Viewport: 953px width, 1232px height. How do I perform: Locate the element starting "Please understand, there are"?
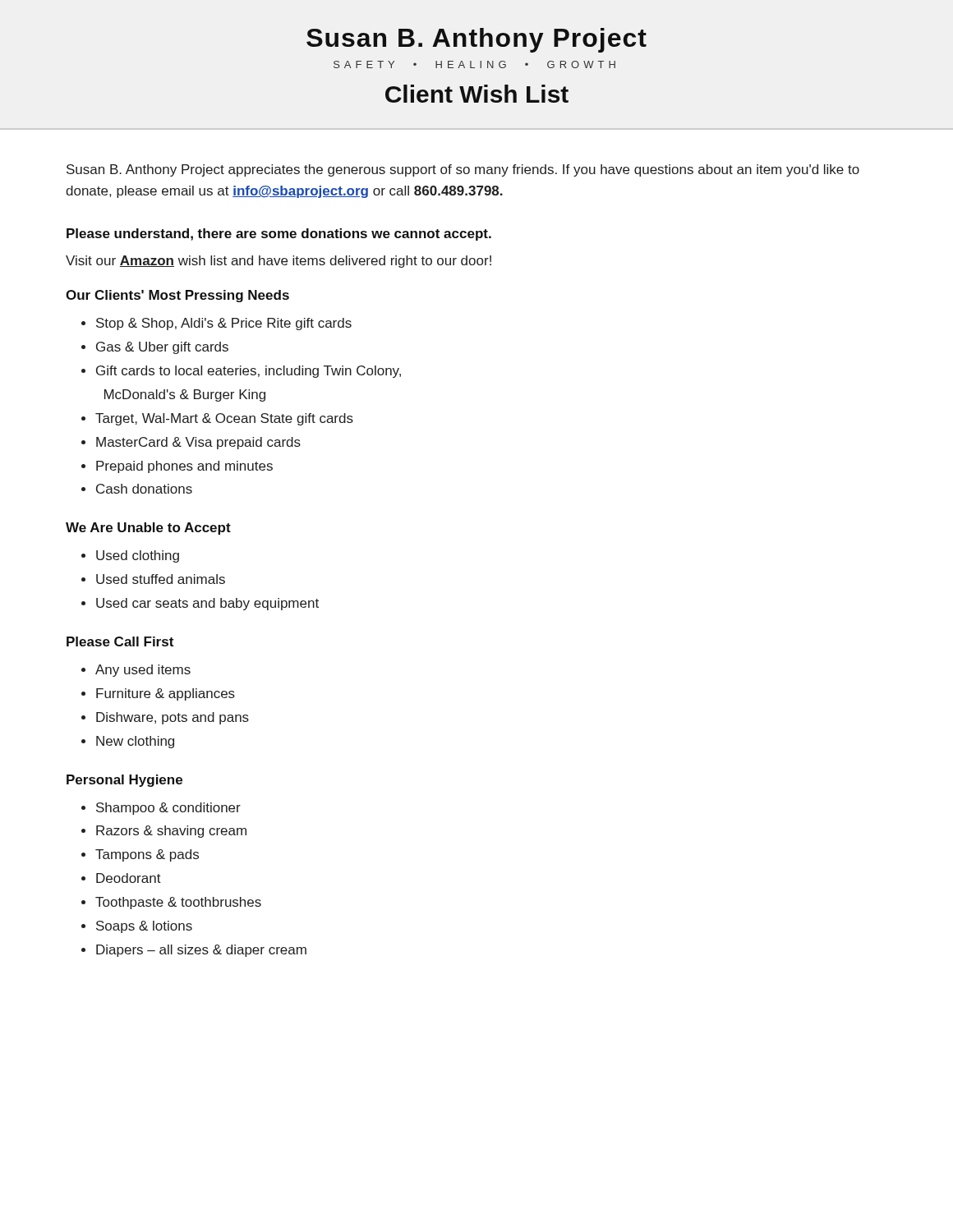coord(279,234)
